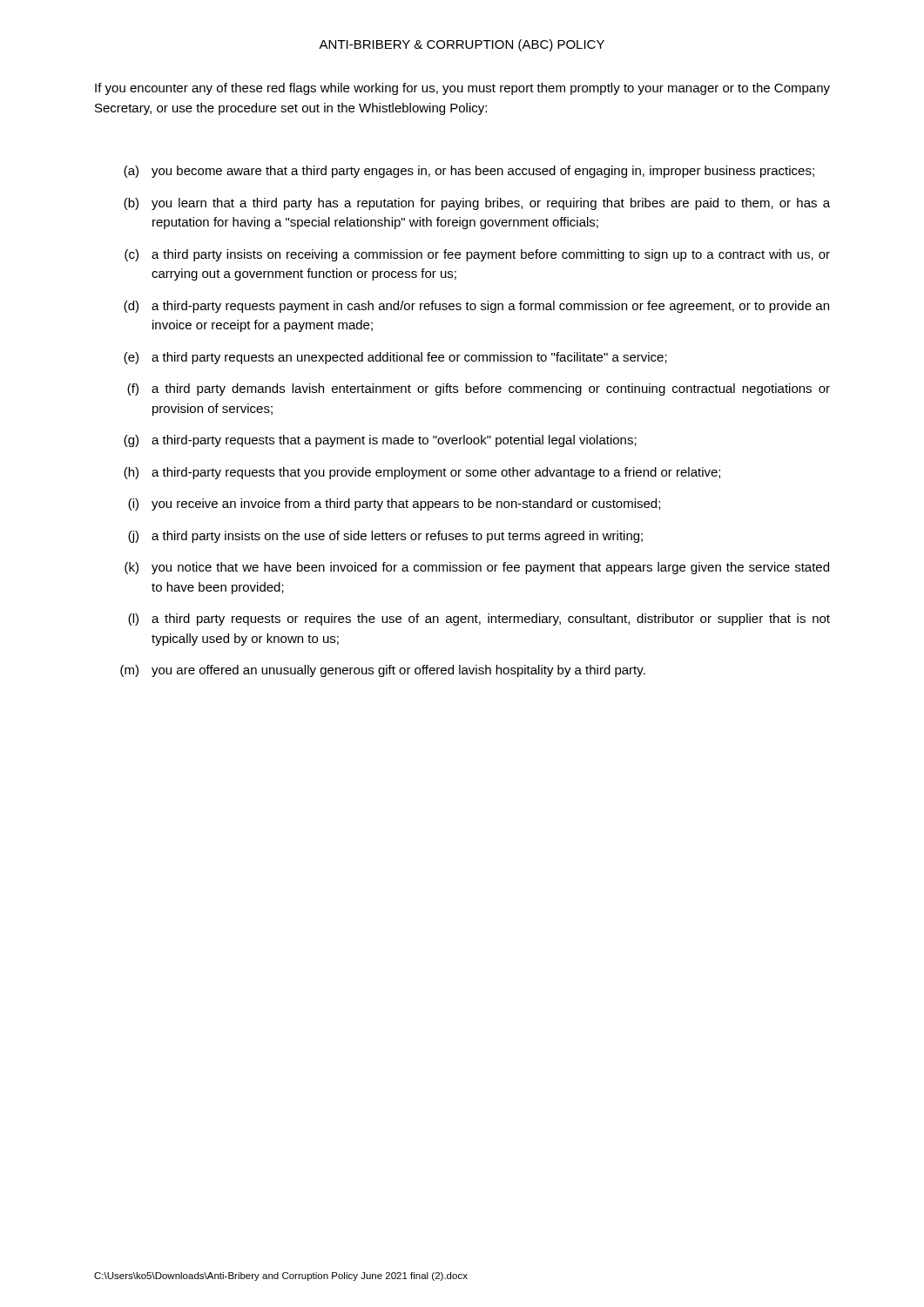Select the region starting "(g) a third-party requests"
This screenshot has width=924, height=1307.
click(x=462, y=440)
